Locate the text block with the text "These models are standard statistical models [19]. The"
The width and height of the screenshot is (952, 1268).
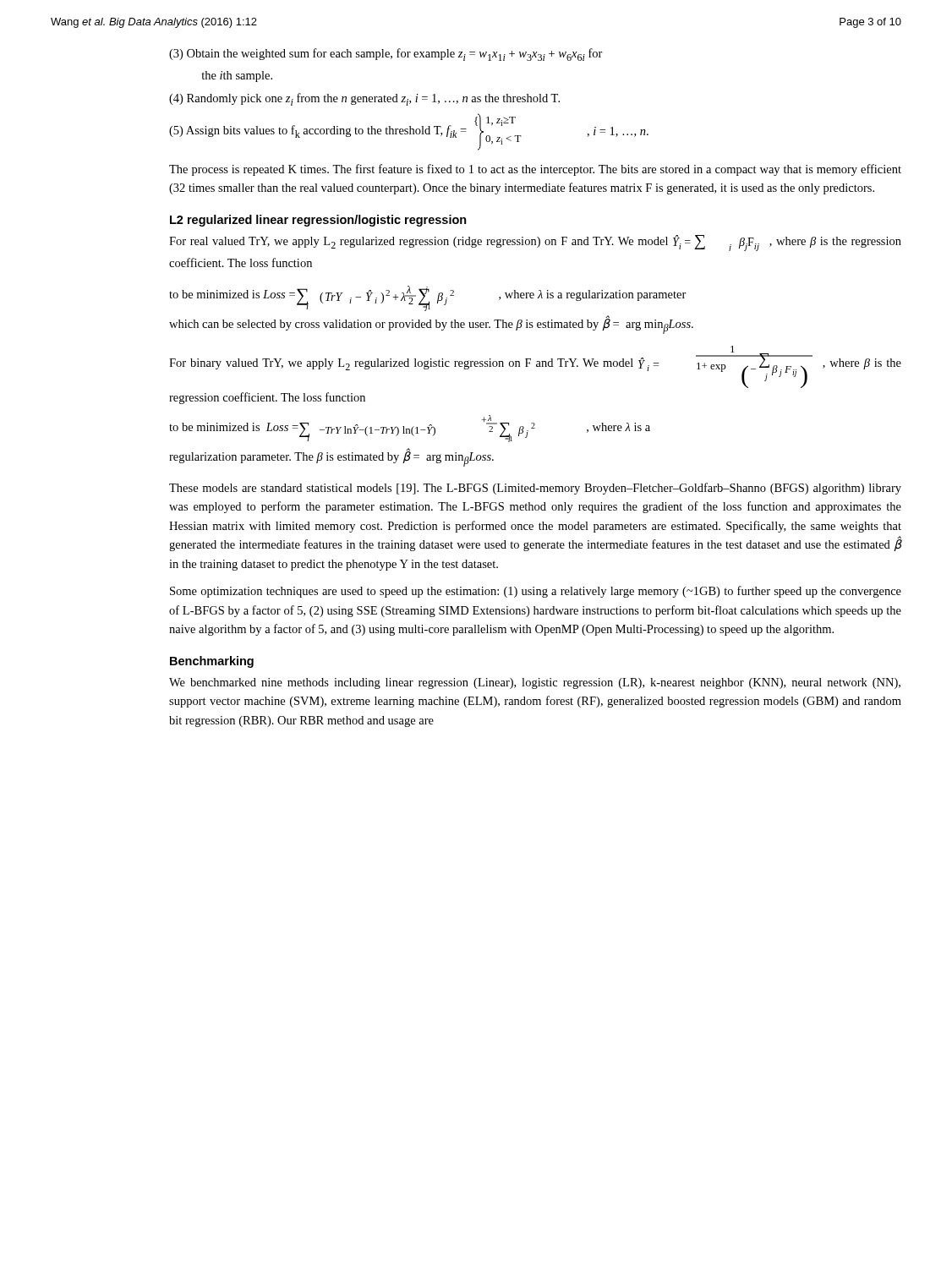(535, 526)
